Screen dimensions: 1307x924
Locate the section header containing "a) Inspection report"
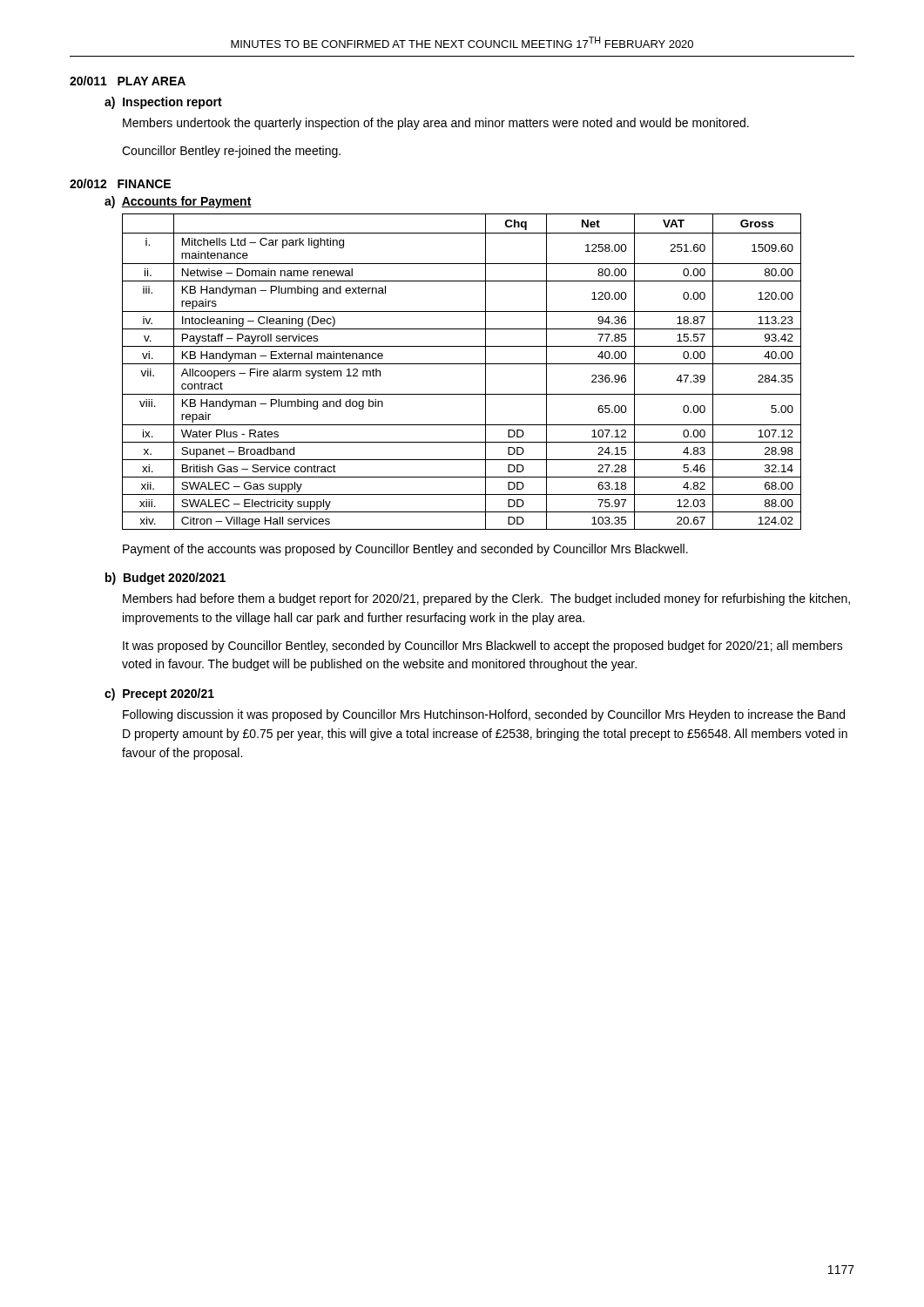tap(163, 102)
